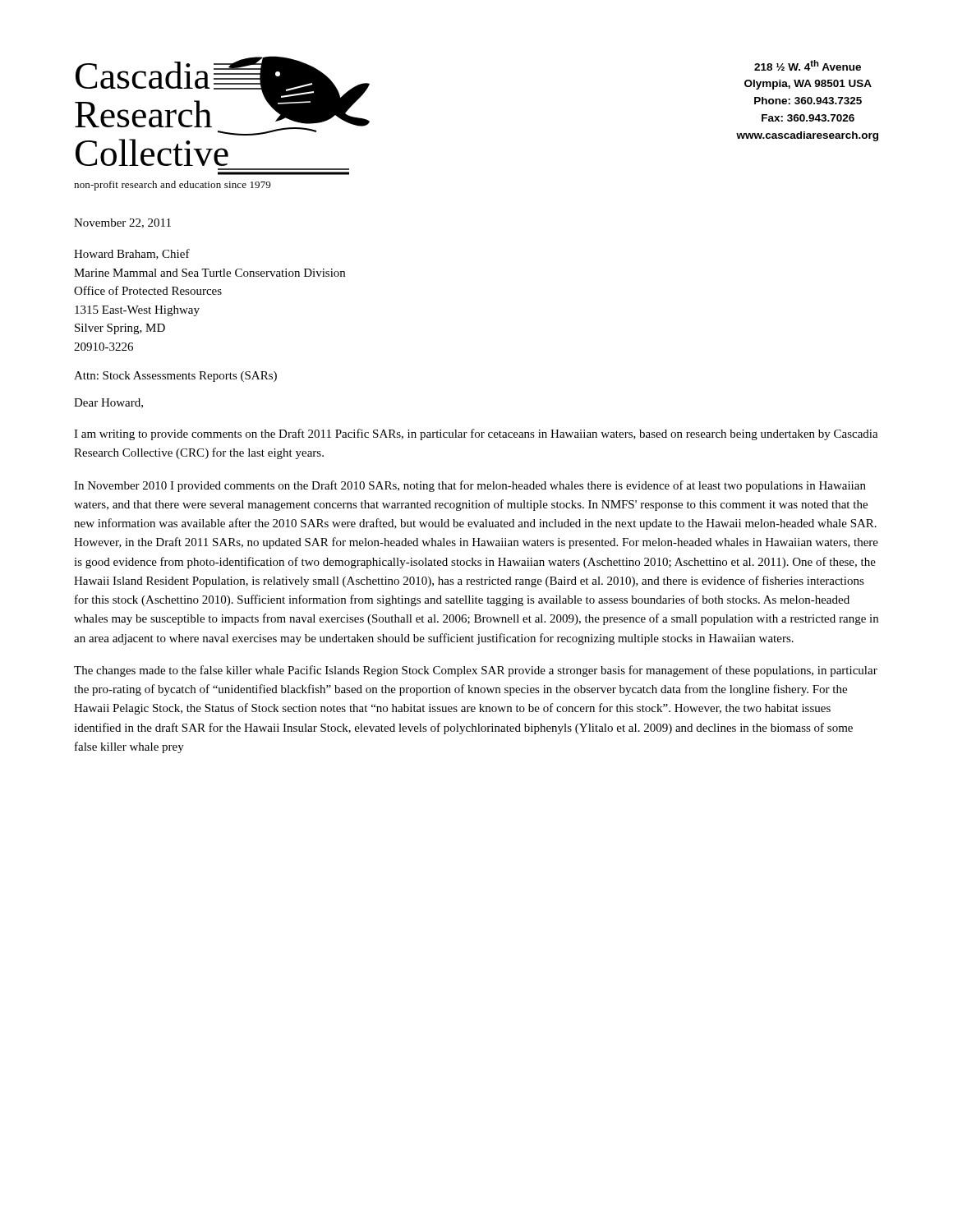Point to the block beginning "218 ½ W. 4th Avenue Olympia, WA"
The height and width of the screenshot is (1232, 953).
[x=808, y=100]
